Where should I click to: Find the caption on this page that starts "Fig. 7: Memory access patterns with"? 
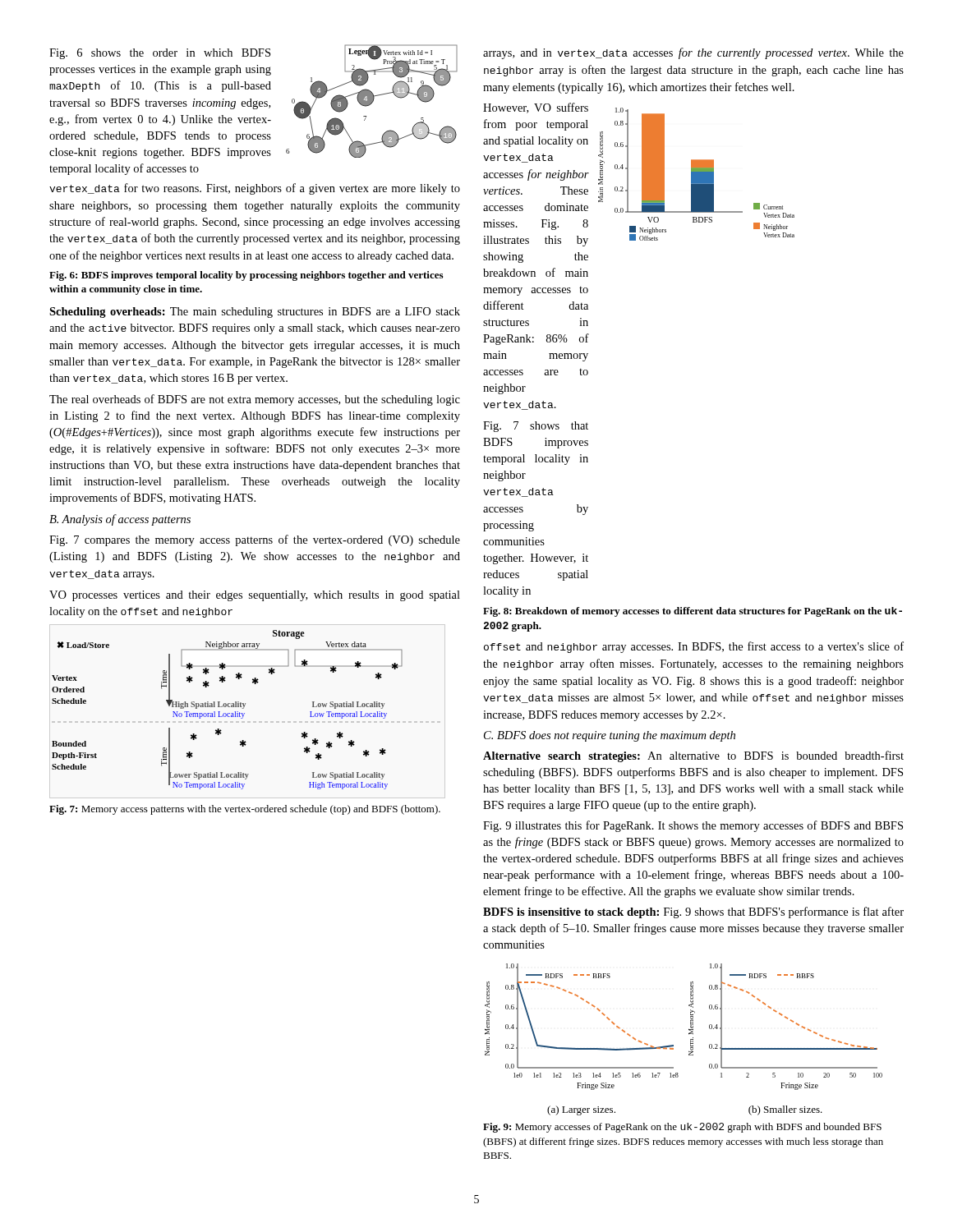pyautogui.click(x=245, y=809)
